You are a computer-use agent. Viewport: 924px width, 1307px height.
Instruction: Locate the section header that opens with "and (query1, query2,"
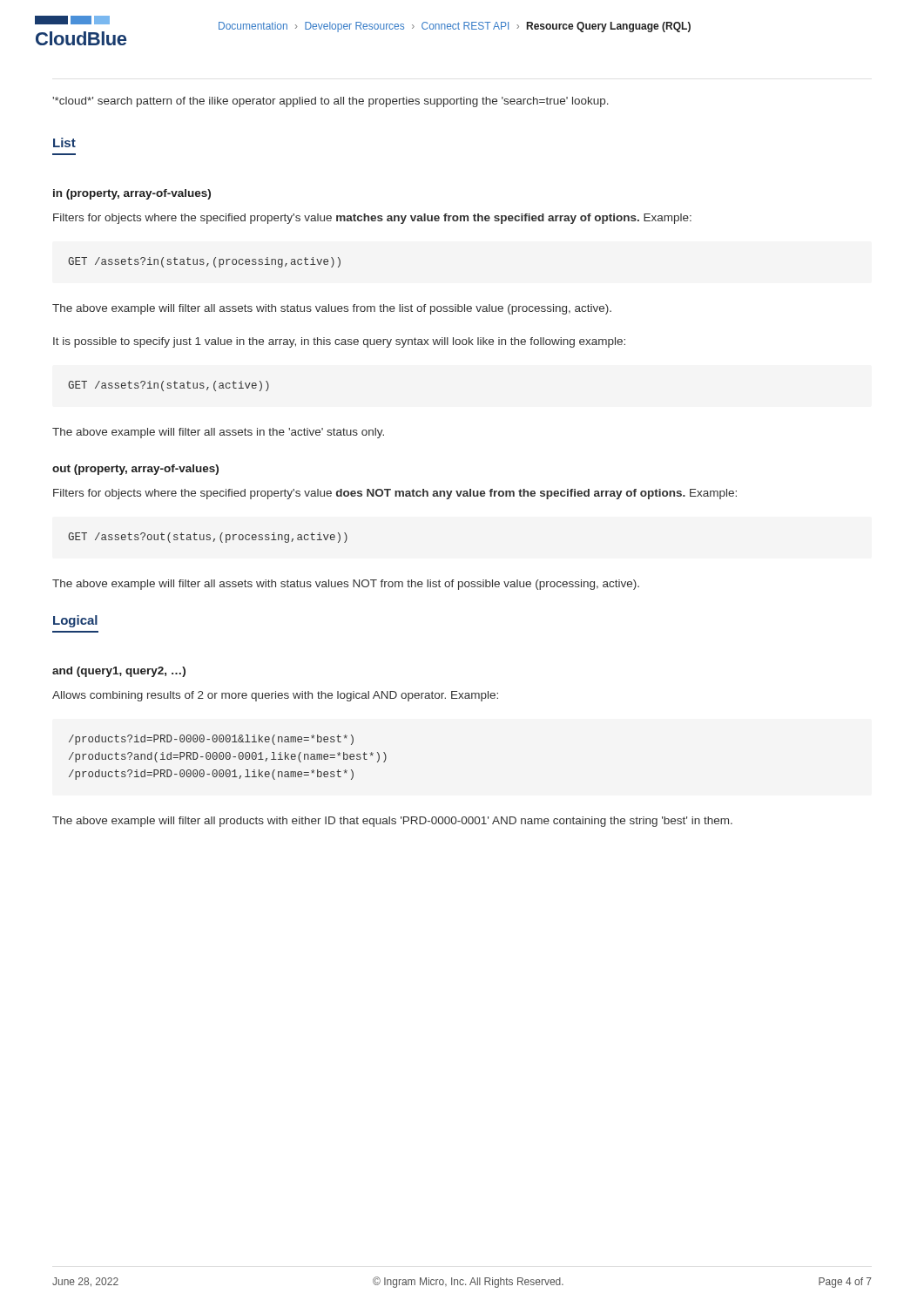(119, 671)
